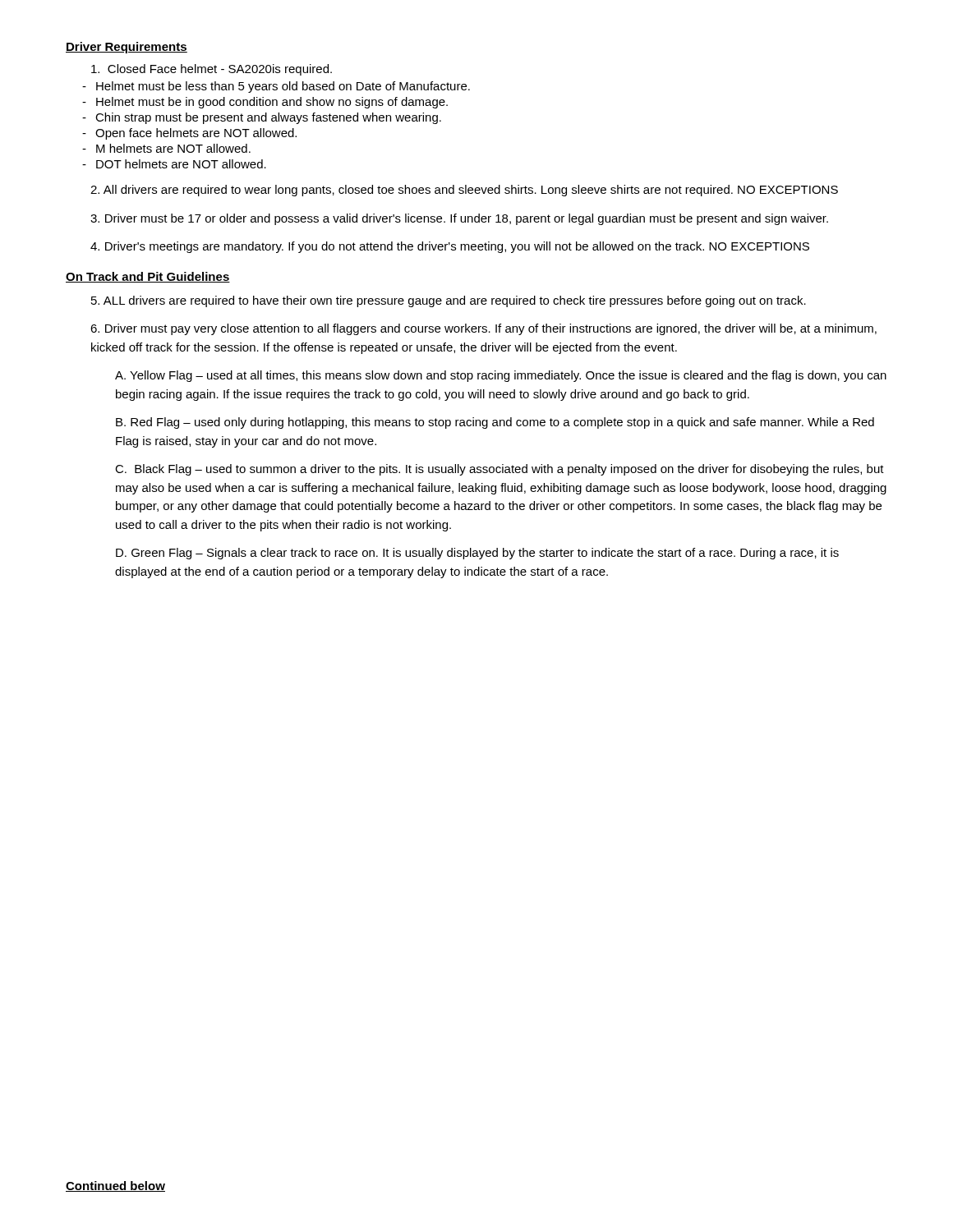Select the section header that reads "On Track and Pit Guidelines"
Viewport: 953px width, 1232px height.
[x=148, y=276]
